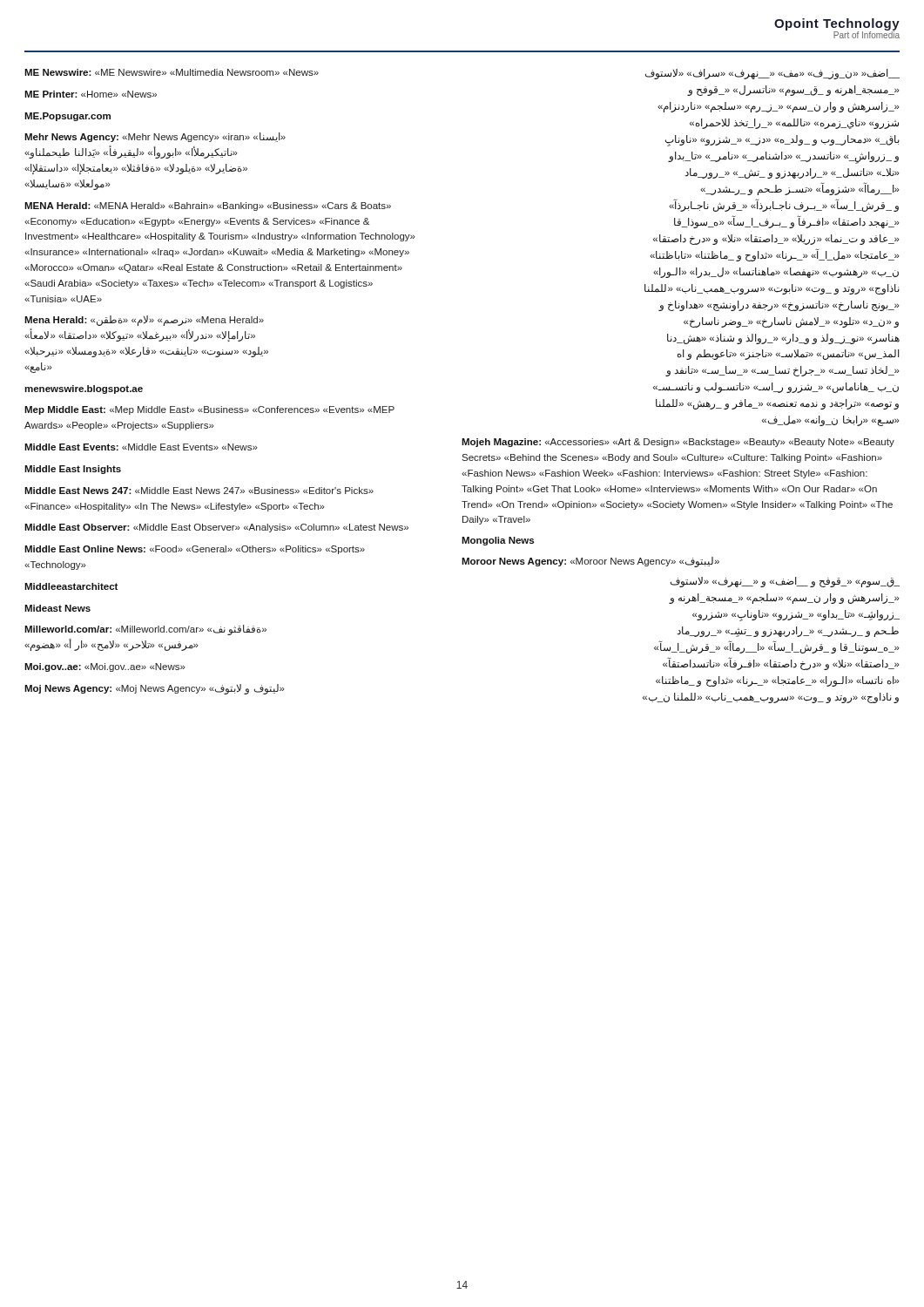Find the list item that says "Middle East Events:"
Viewport: 924px width, 1307px height.
[x=141, y=447]
